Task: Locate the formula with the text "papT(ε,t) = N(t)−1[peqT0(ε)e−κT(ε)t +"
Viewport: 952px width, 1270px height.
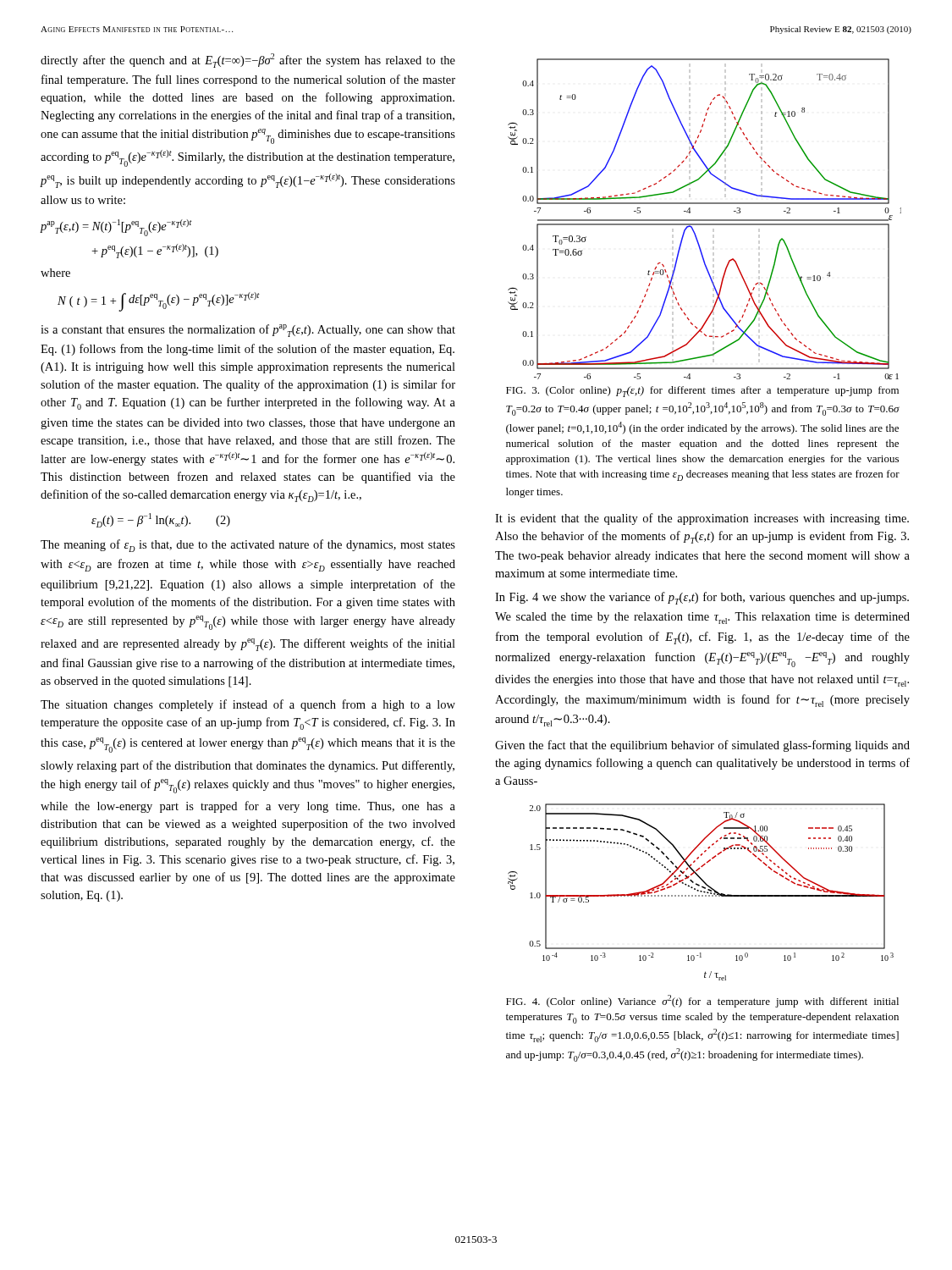Action: click(116, 228)
